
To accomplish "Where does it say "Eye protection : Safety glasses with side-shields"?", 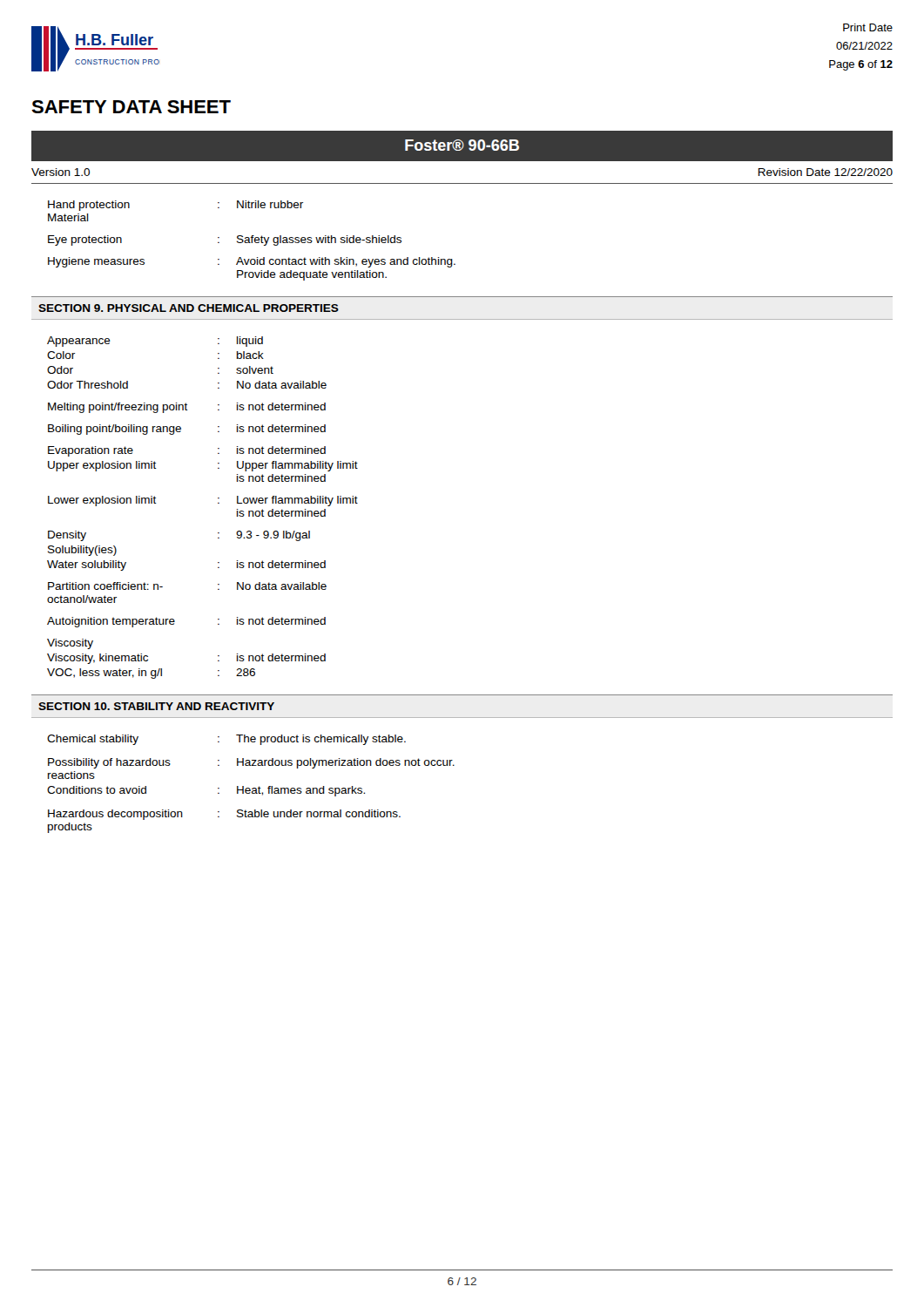I will (73, 240).
